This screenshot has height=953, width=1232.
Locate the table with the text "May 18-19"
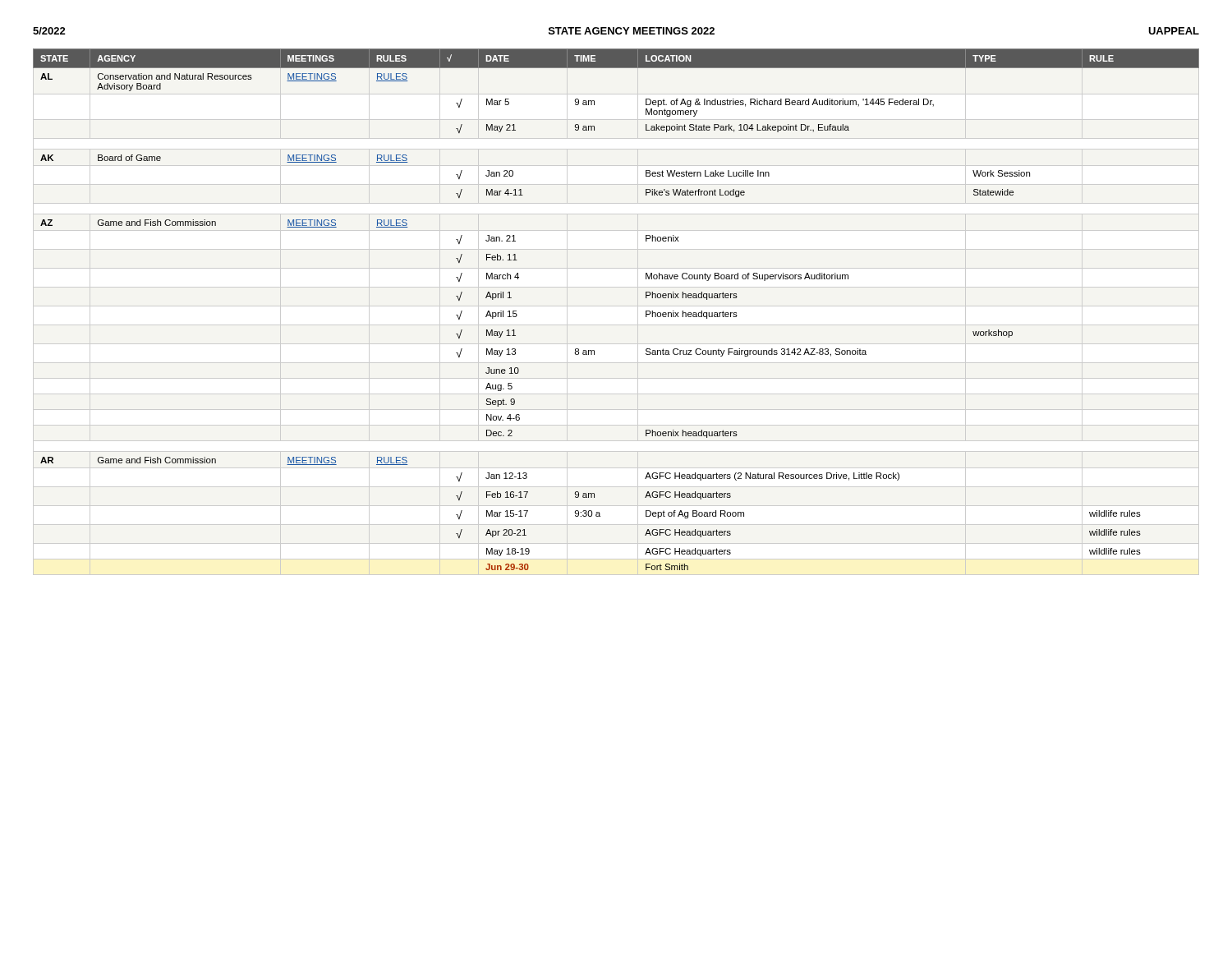click(x=616, y=312)
